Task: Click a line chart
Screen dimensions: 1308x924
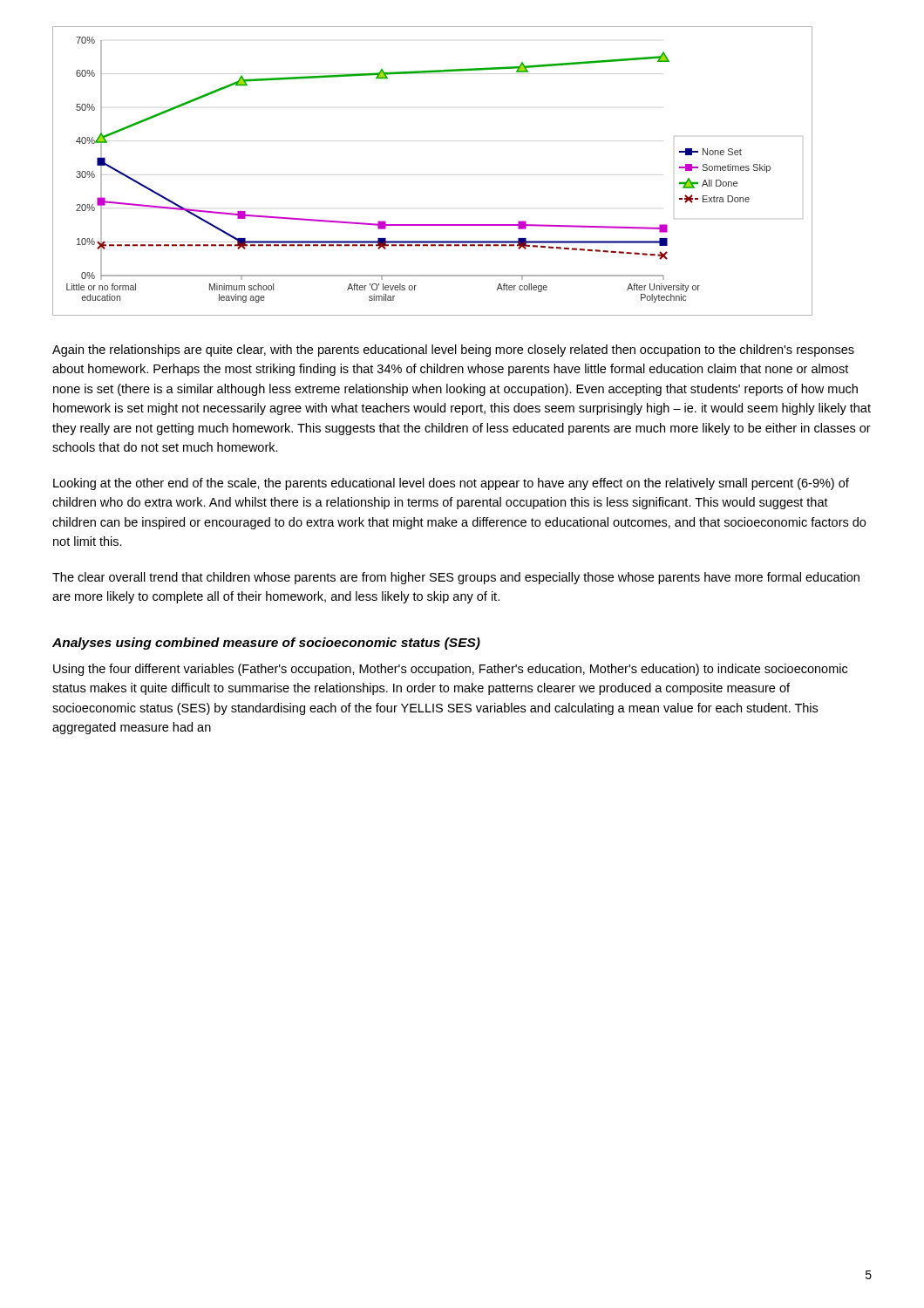Action: click(432, 171)
